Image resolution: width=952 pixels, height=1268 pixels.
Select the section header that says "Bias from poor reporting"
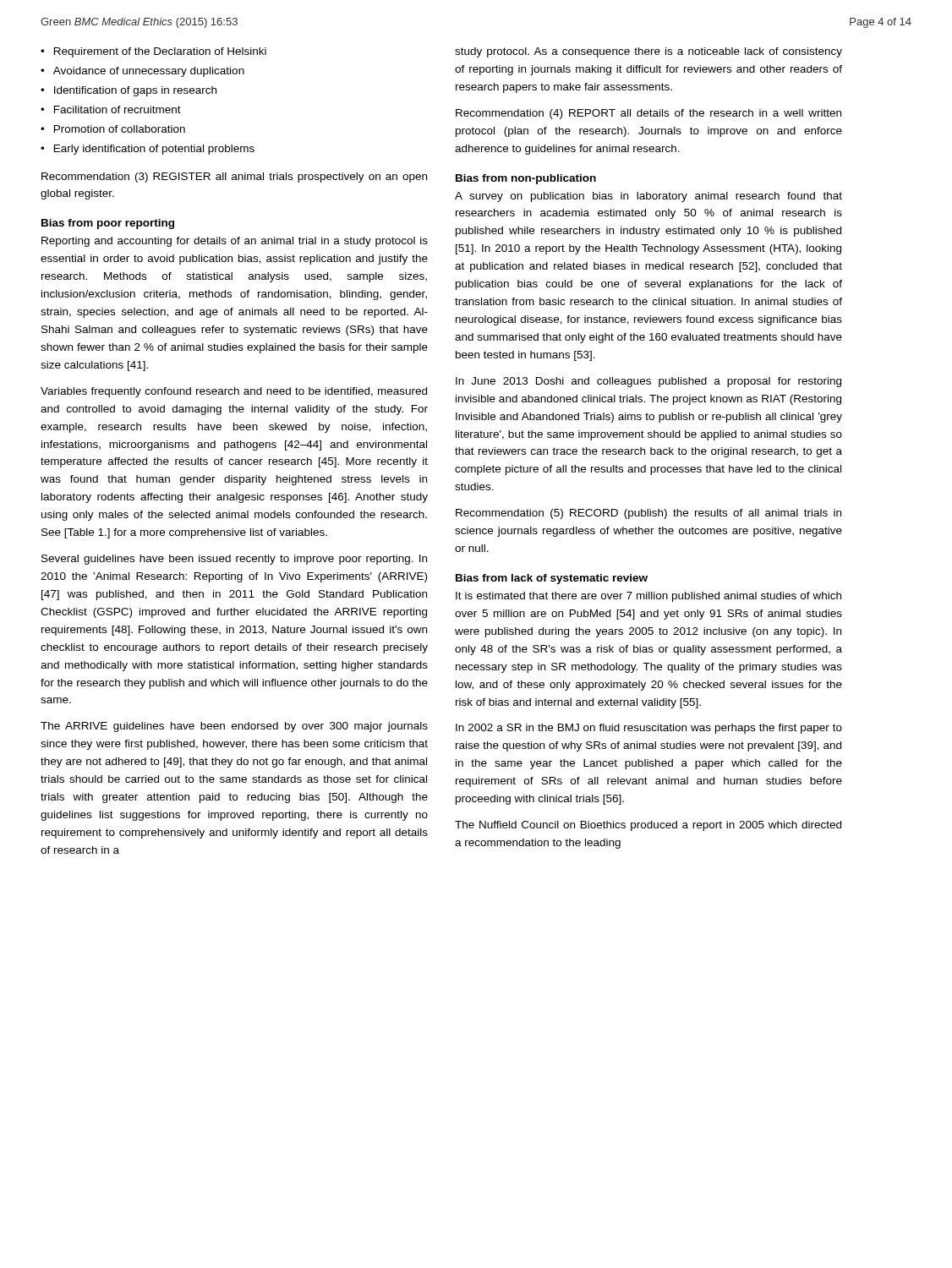click(x=108, y=223)
